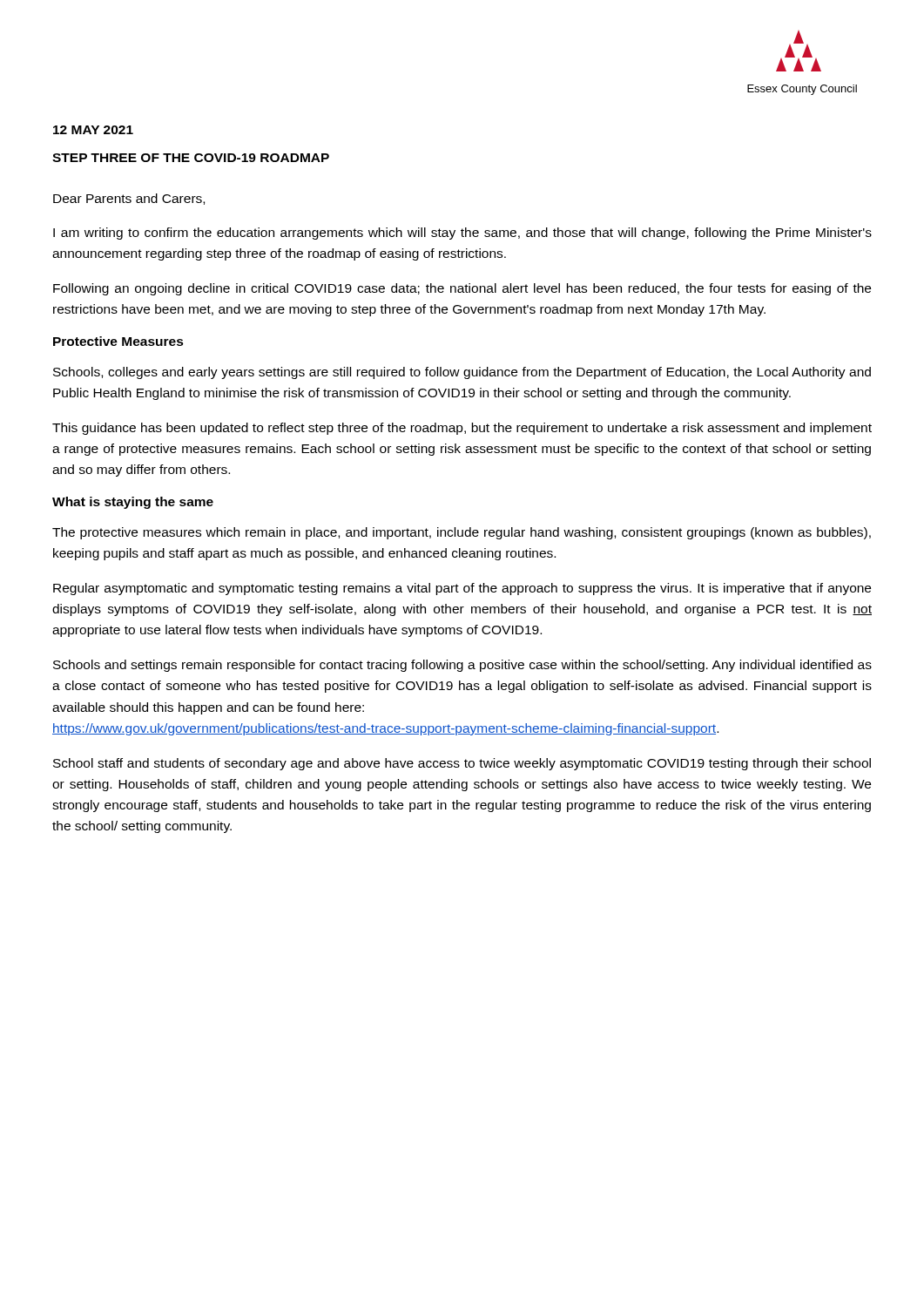The height and width of the screenshot is (1307, 924).
Task: Navigate to the text starting "Protective Measures"
Action: tap(118, 341)
